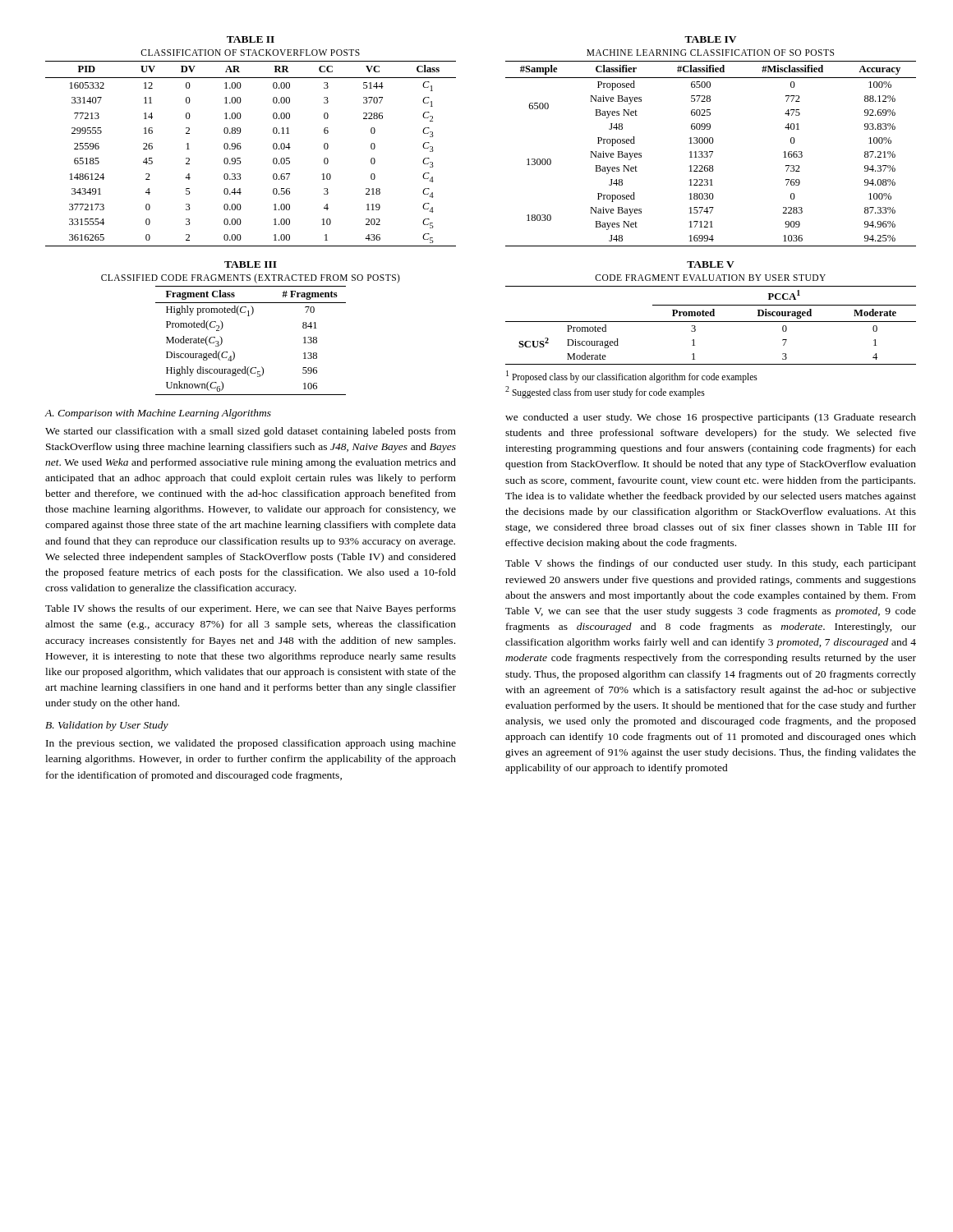Viewport: 953px width, 1232px height.
Task: Locate the table with the text "# Fragments"
Action: (x=251, y=340)
